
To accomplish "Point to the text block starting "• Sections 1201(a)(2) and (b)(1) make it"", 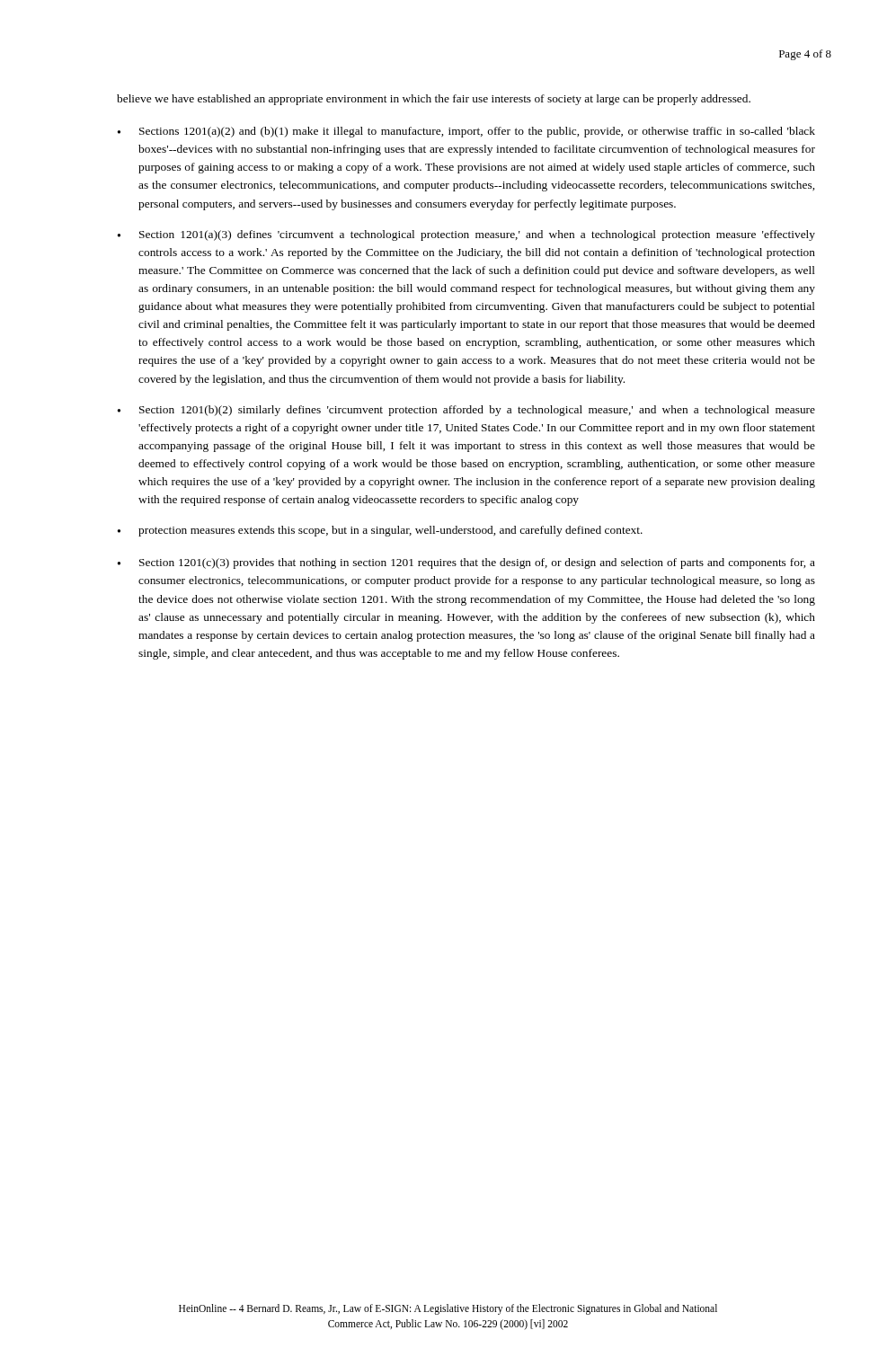I will 466,167.
